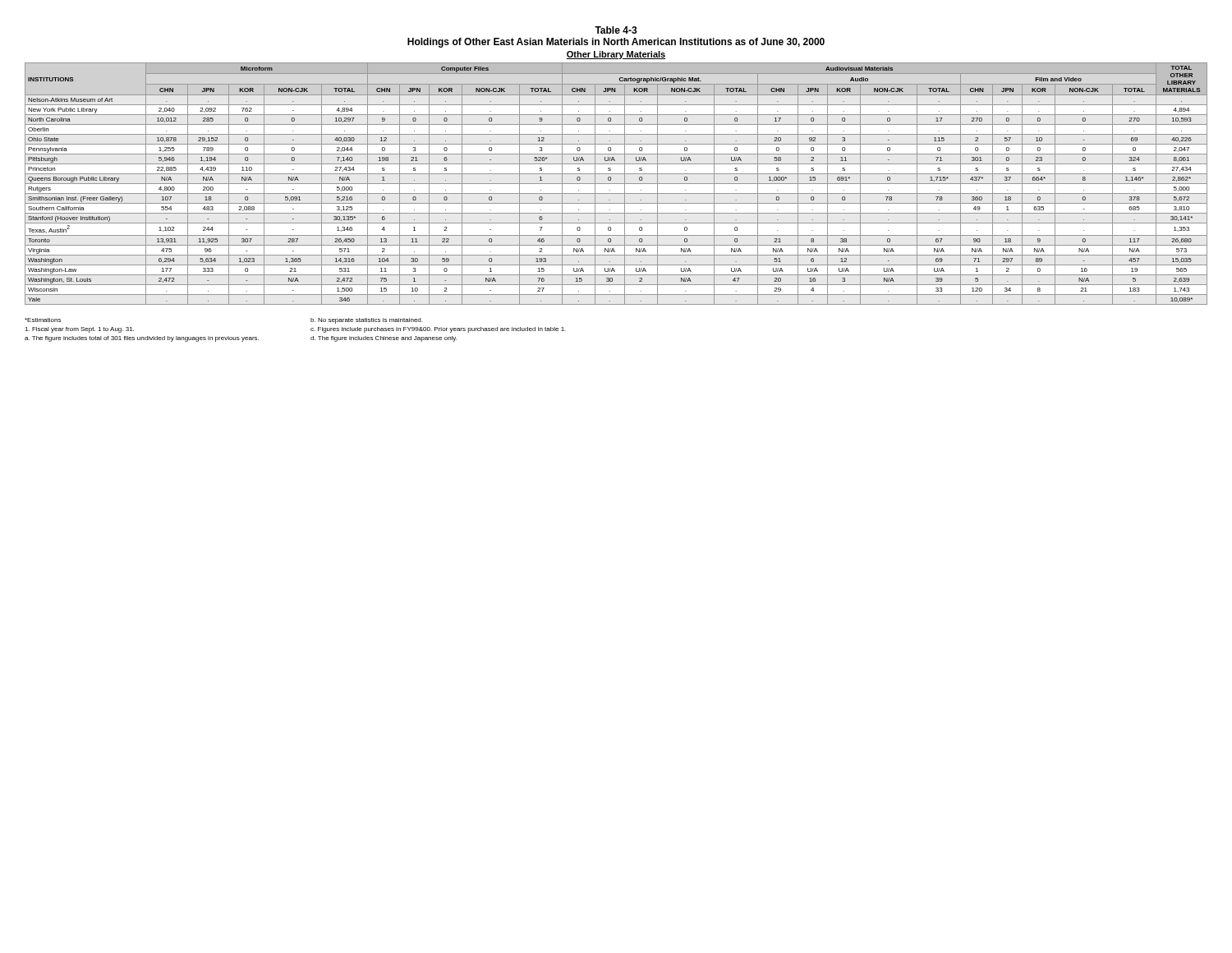Select the footnote with the text "Estimations 1. Fiscal year from Sept."
Screen dimensions: 953x1232
point(142,329)
